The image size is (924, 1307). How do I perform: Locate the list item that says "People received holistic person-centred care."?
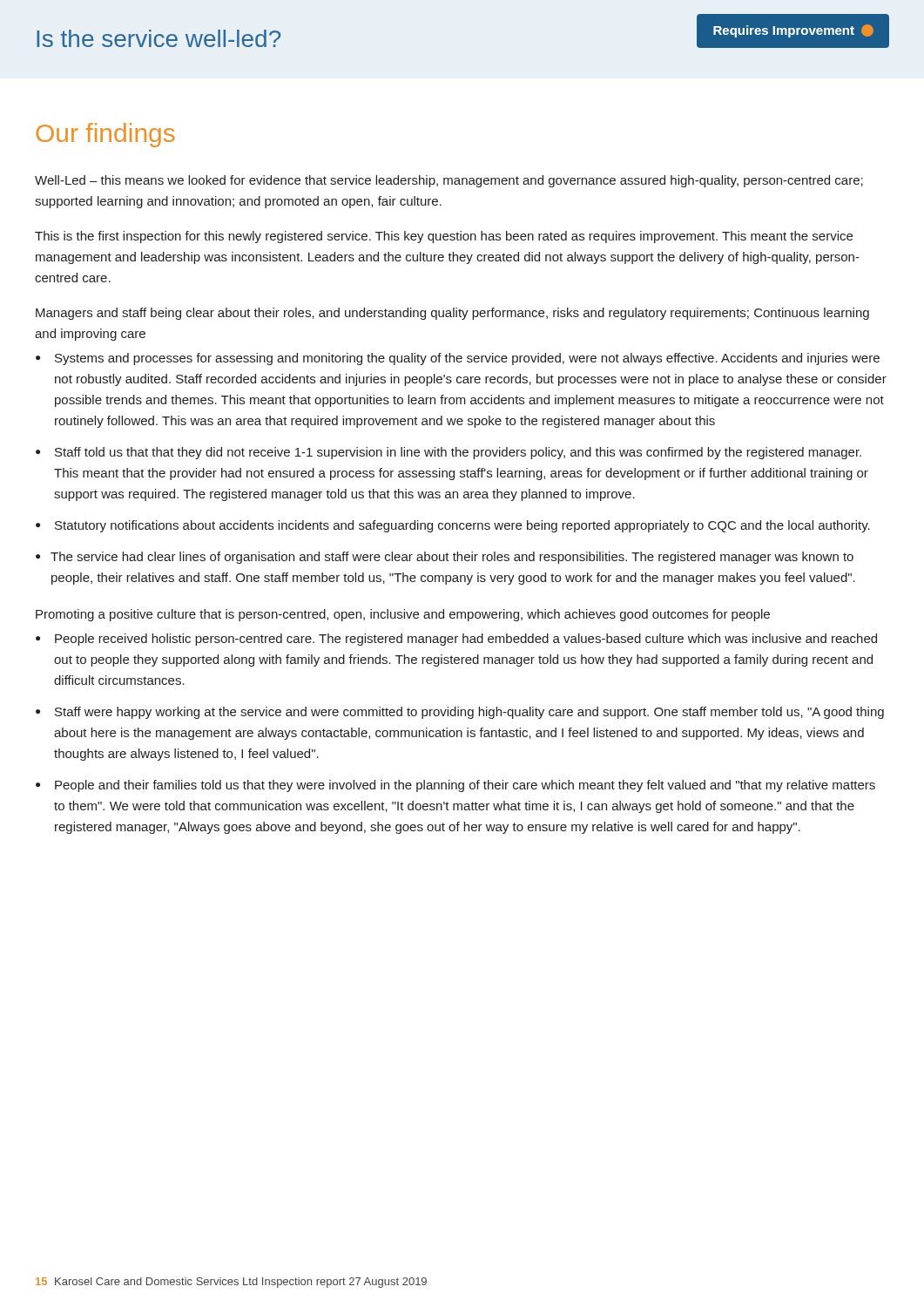[x=466, y=659]
